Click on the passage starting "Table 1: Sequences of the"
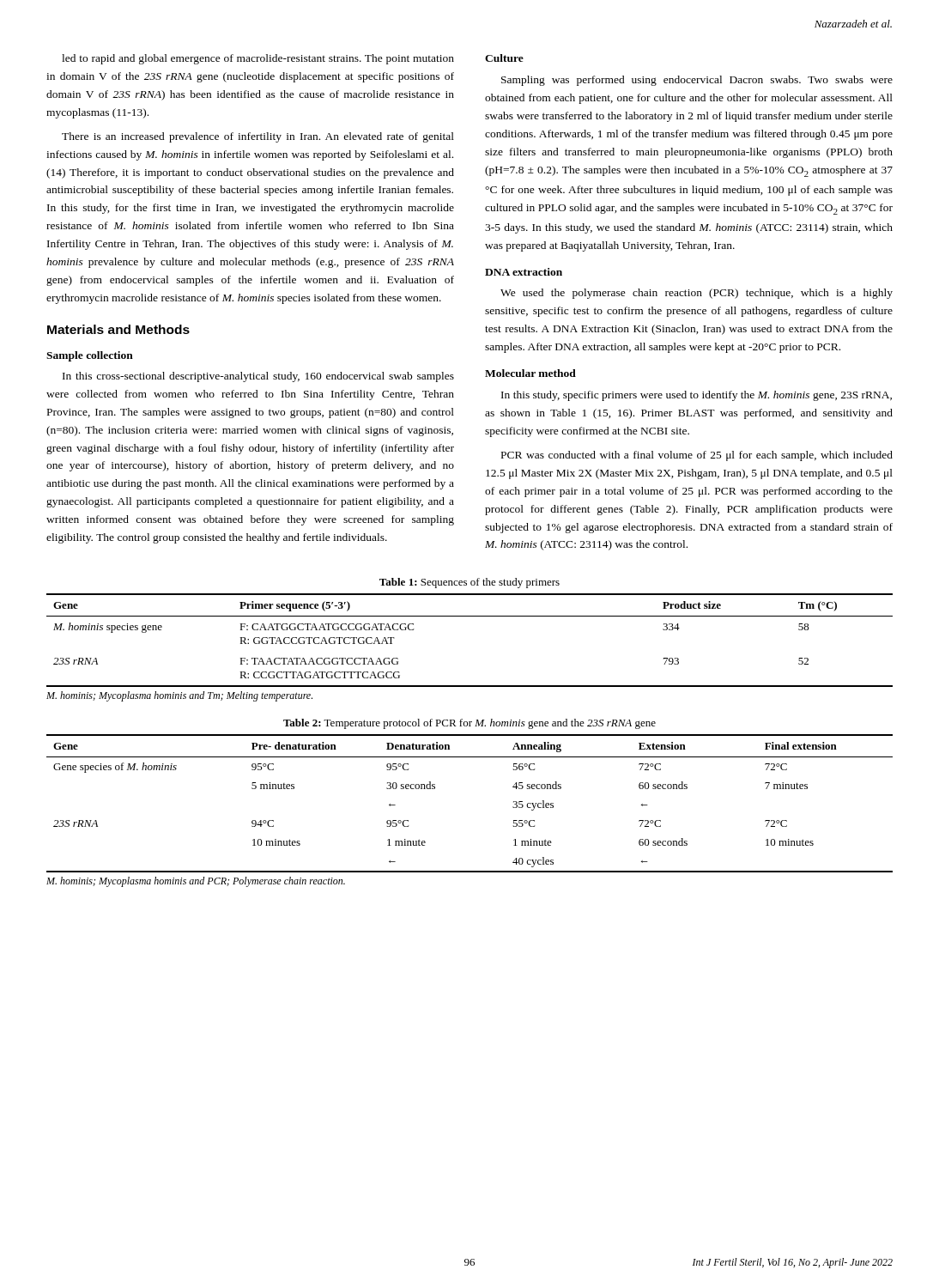The width and height of the screenshot is (939, 1288). pyautogui.click(x=469, y=582)
